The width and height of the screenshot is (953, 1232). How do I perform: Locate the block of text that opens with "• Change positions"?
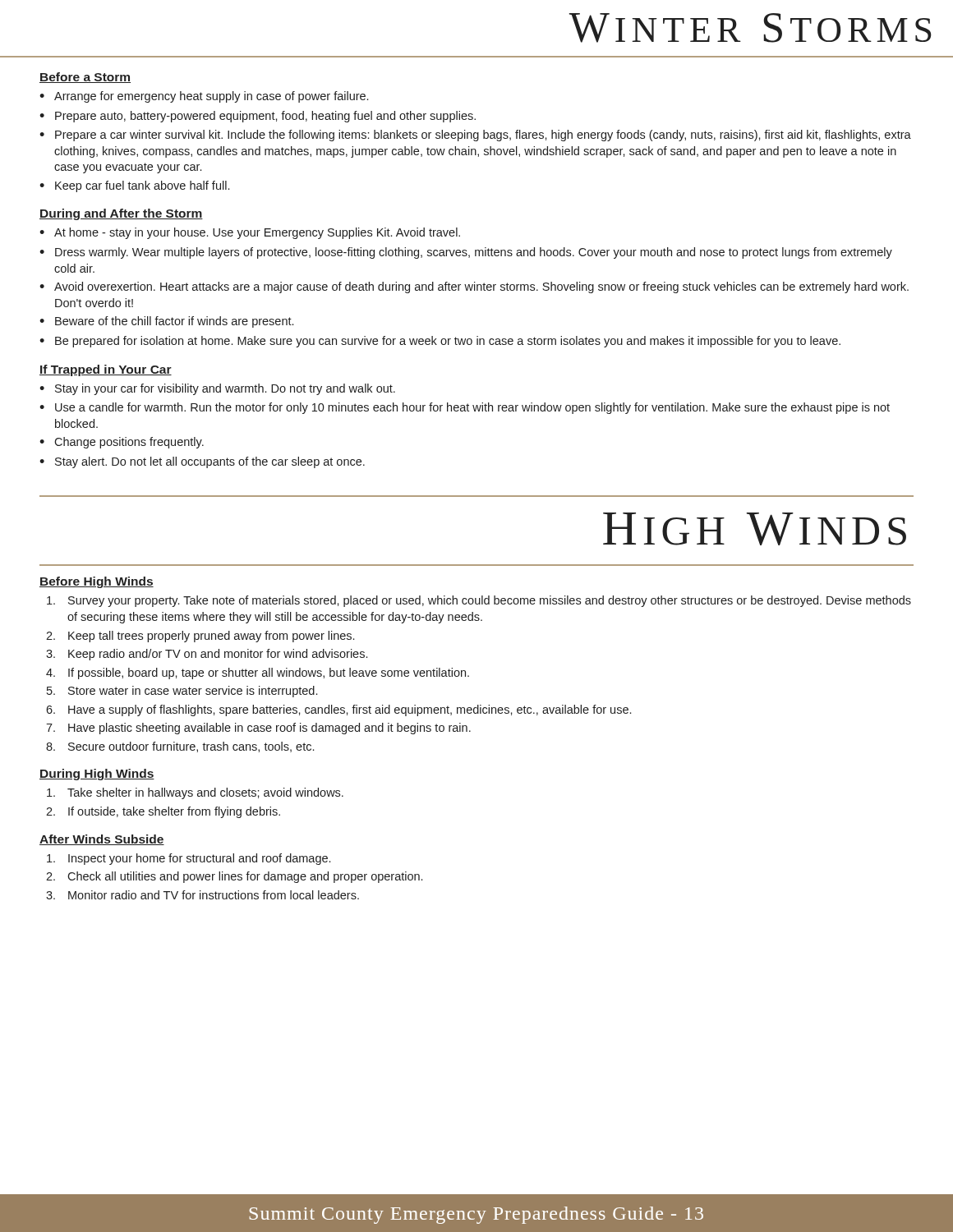point(122,443)
